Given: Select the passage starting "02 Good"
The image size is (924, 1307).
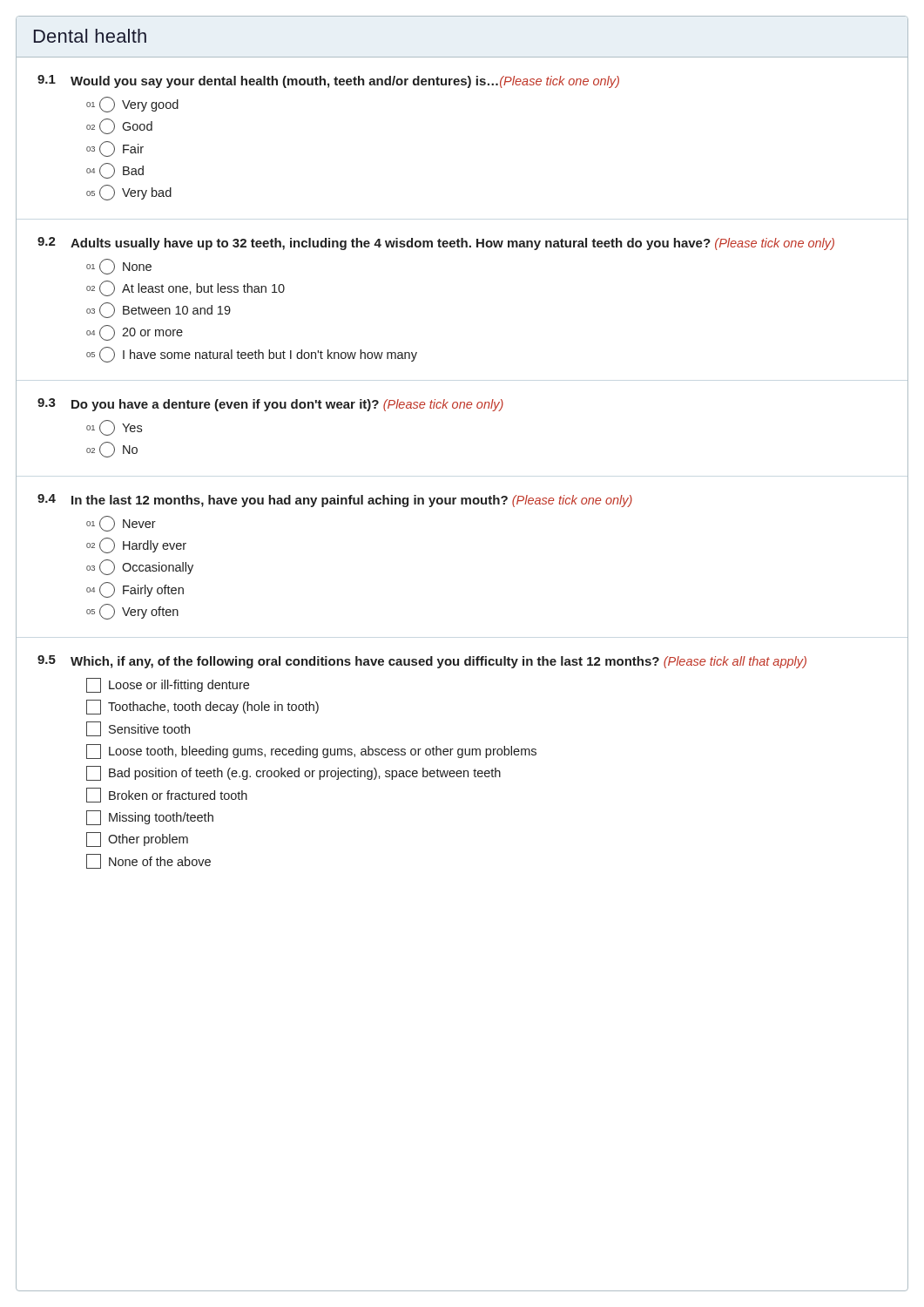Looking at the screenshot, I should point(120,127).
